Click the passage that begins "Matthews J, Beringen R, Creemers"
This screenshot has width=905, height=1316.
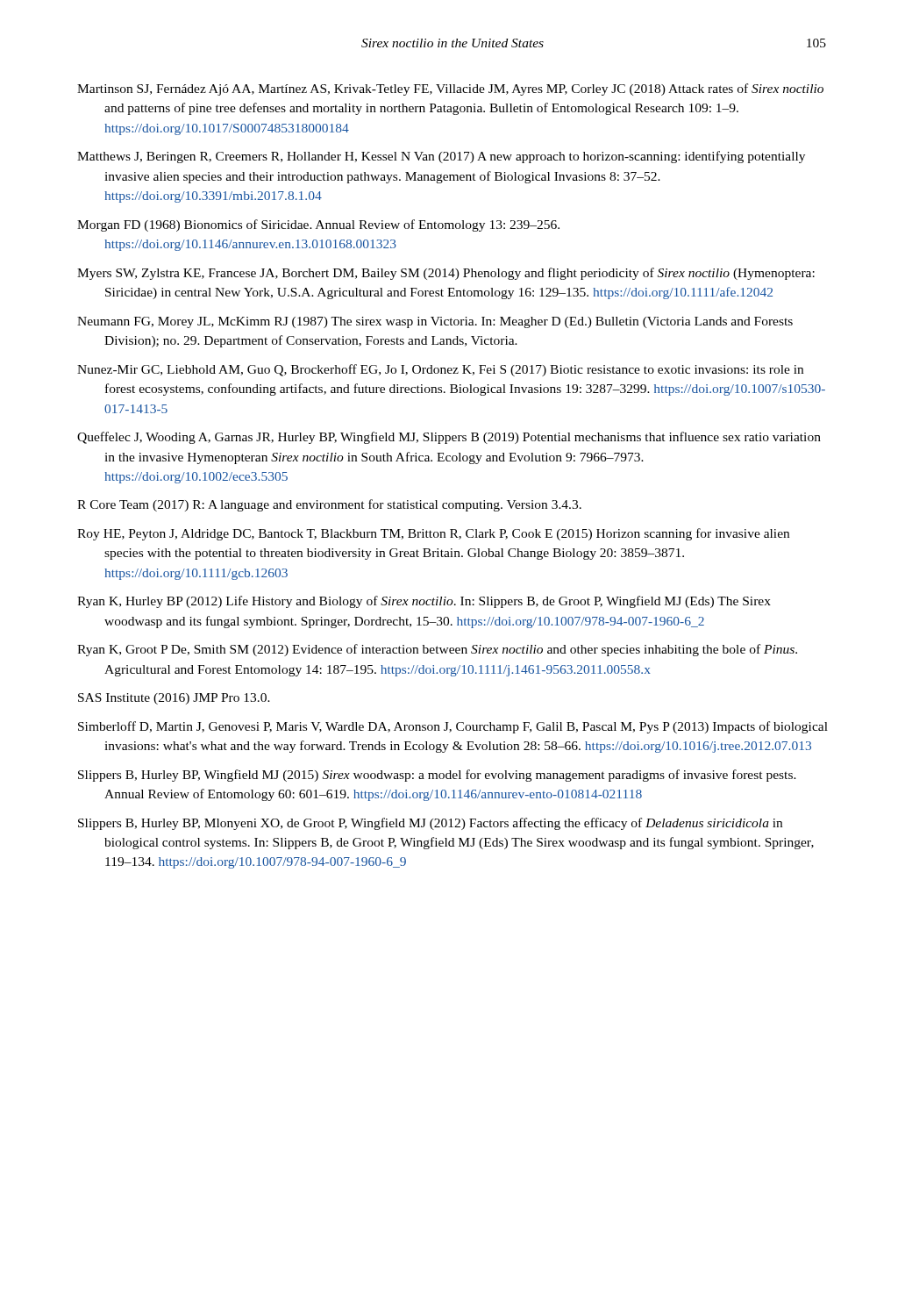pos(452,176)
